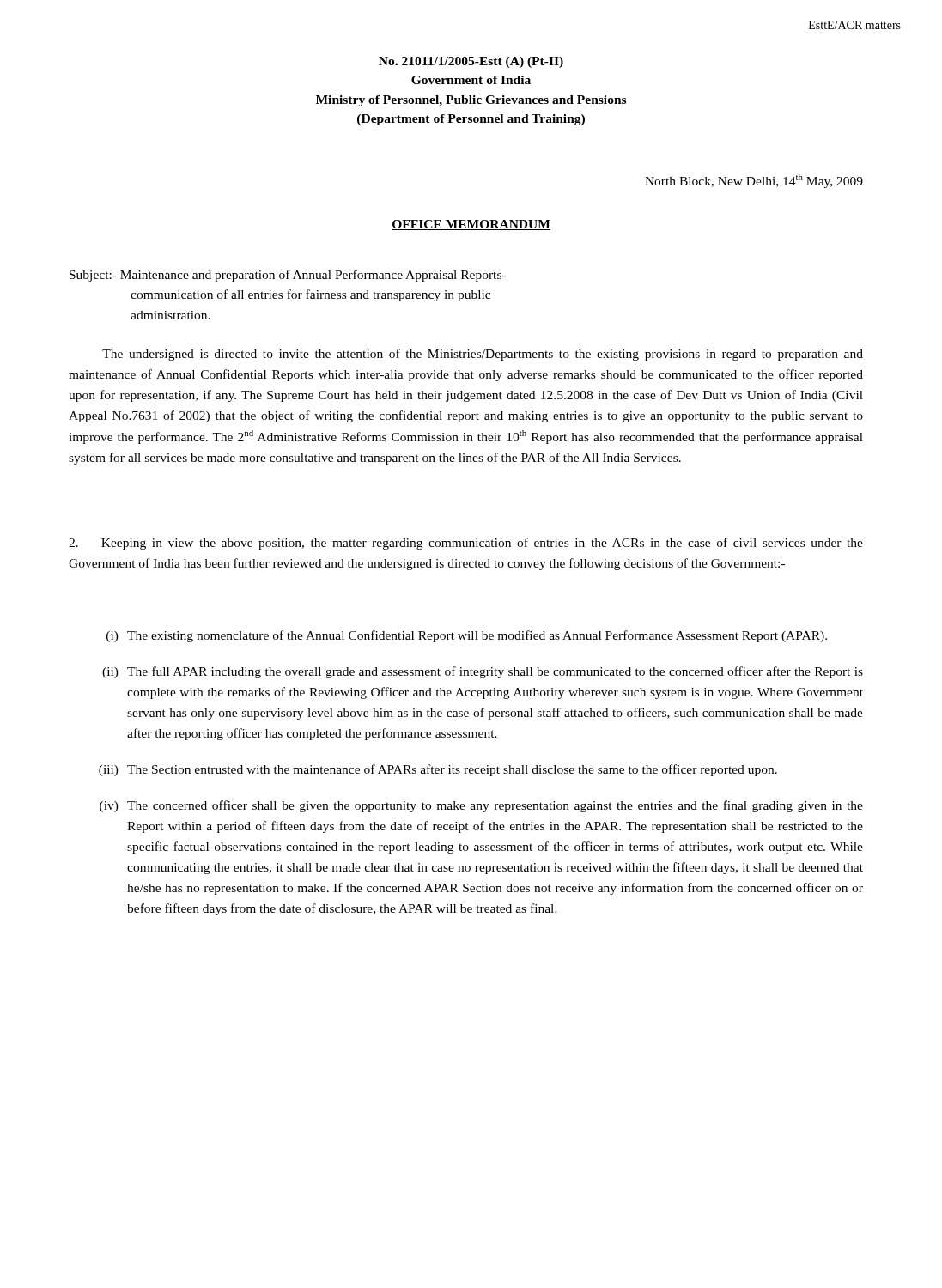Select the list item with the text "(i) The existing nomenclature of the"

pos(466,635)
